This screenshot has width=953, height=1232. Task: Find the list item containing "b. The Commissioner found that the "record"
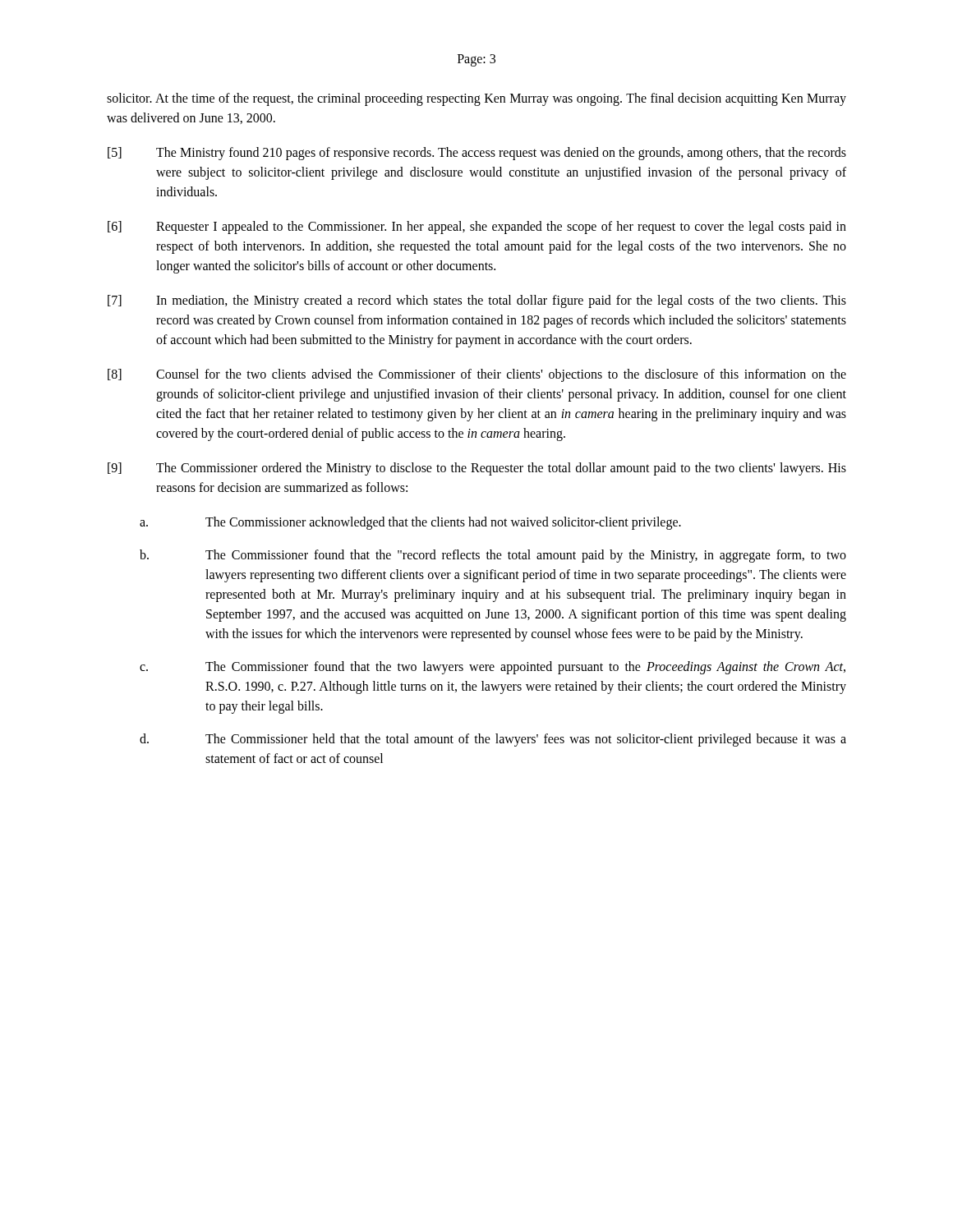[x=476, y=595]
